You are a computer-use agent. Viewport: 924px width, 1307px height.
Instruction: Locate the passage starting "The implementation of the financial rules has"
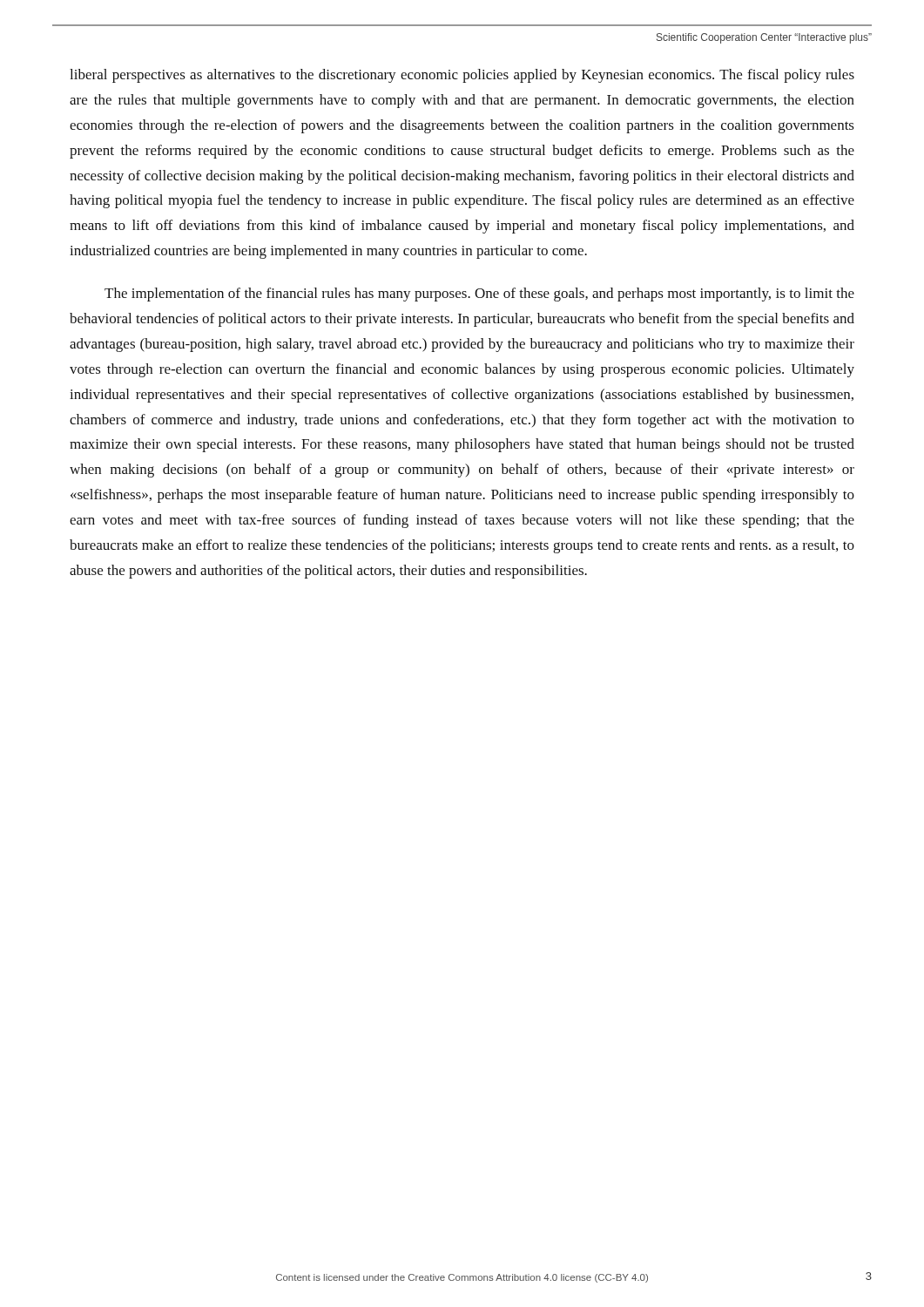[x=462, y=432]
